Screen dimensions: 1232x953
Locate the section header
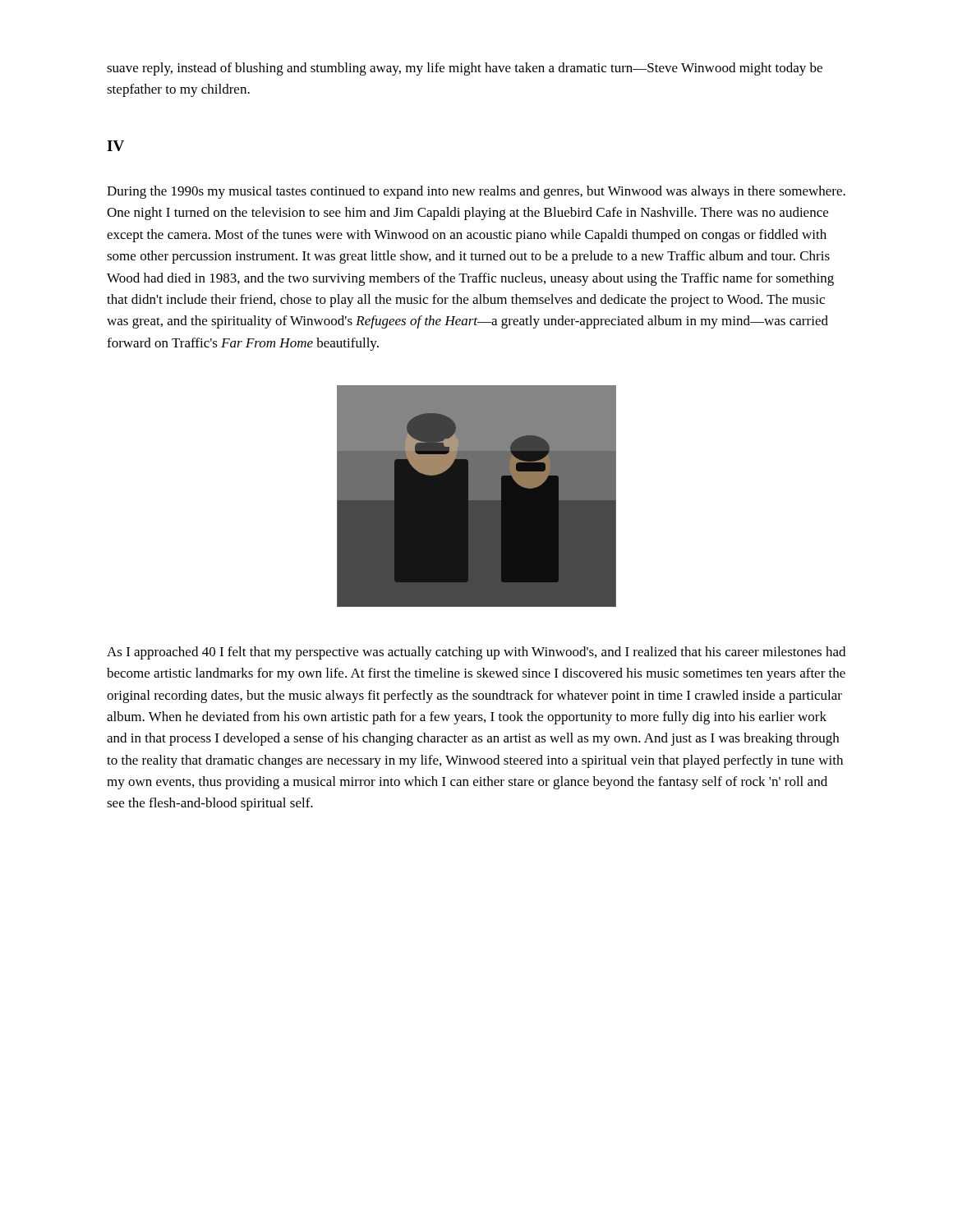point(116,145)
